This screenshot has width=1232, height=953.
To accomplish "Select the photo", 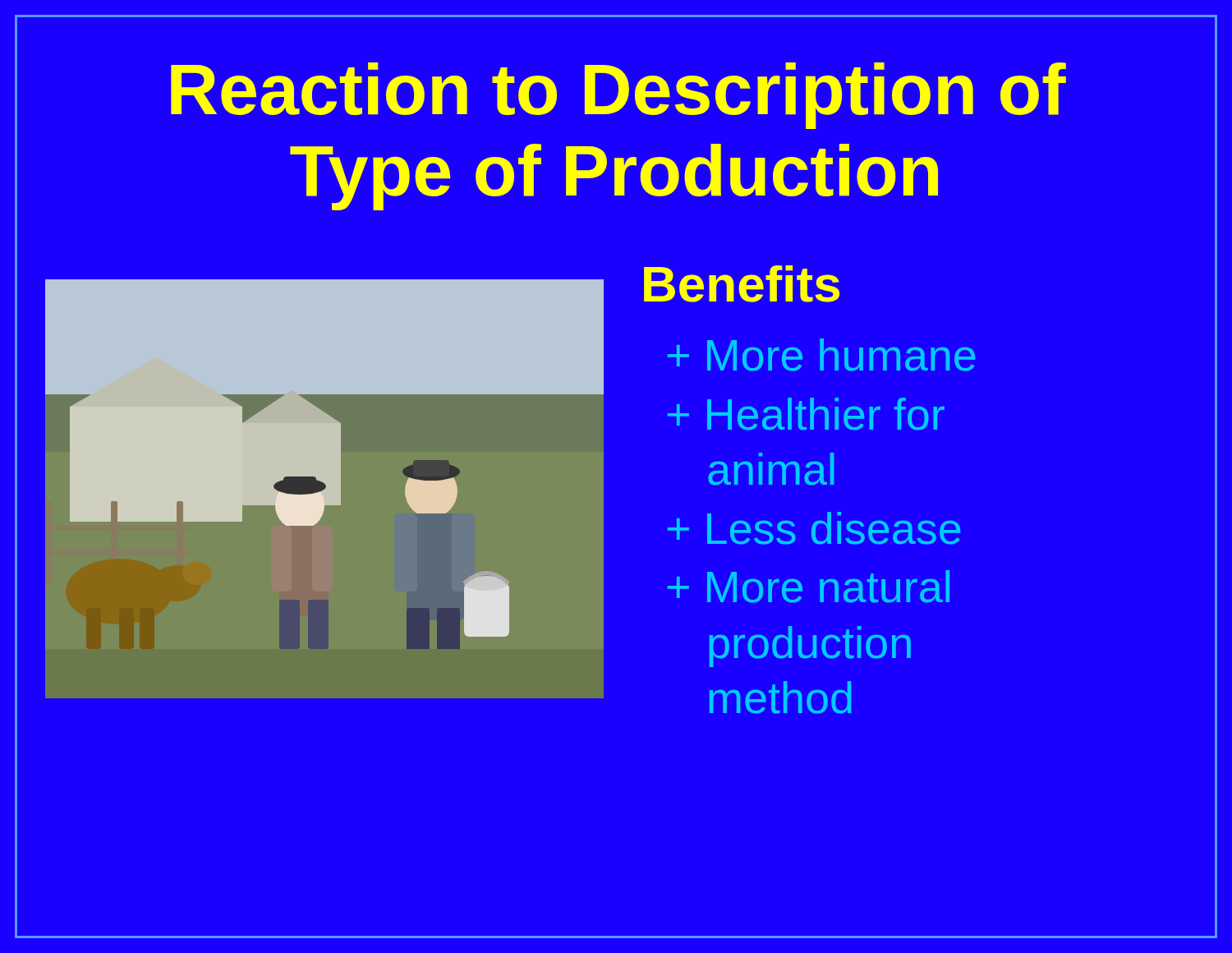I will tap(324, 489).
